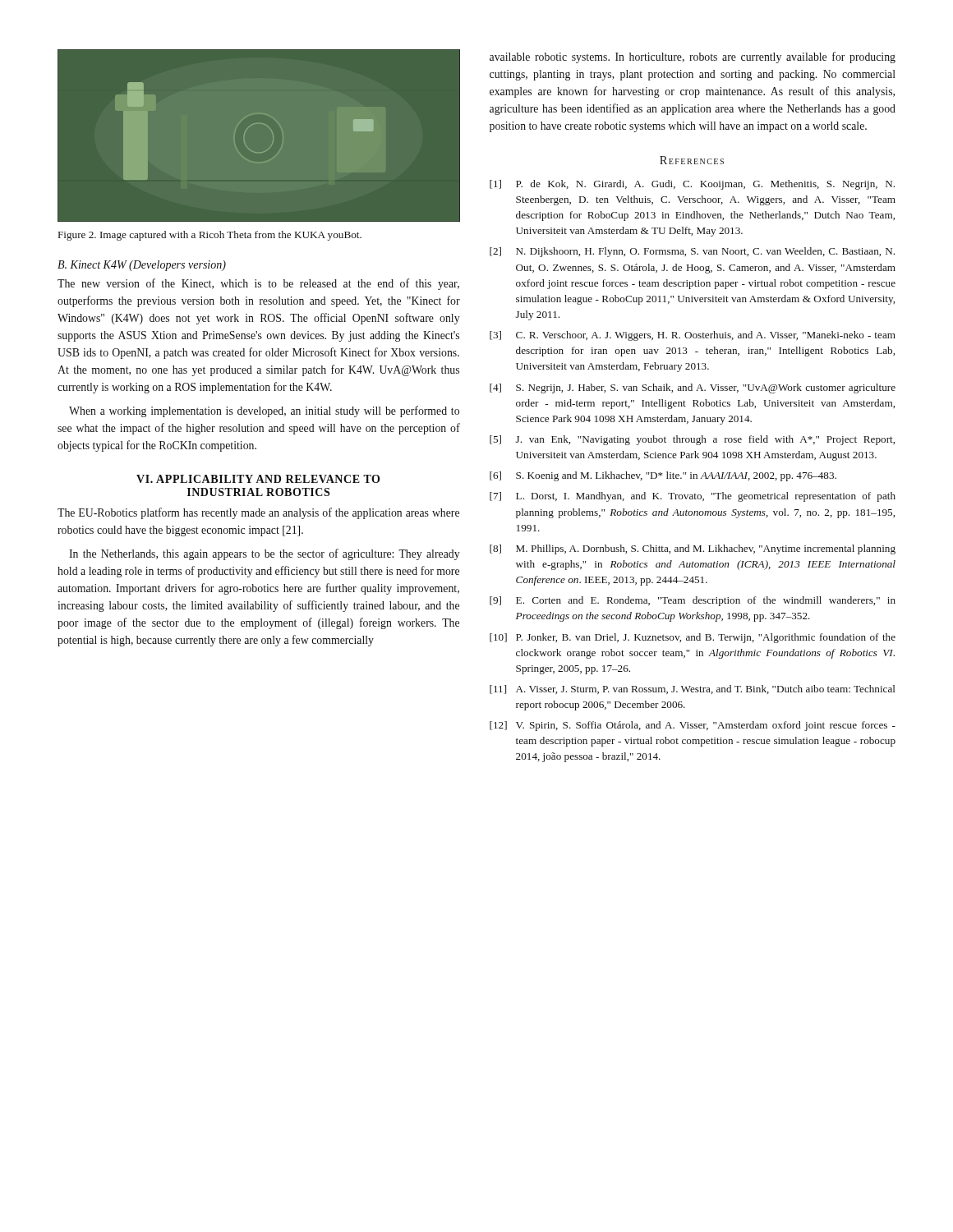Select the list item with the text "[8] M. Phillips, A. Dornbush, S."
The width and height of the screenshot is (953, 1232).
pos(692,564)
